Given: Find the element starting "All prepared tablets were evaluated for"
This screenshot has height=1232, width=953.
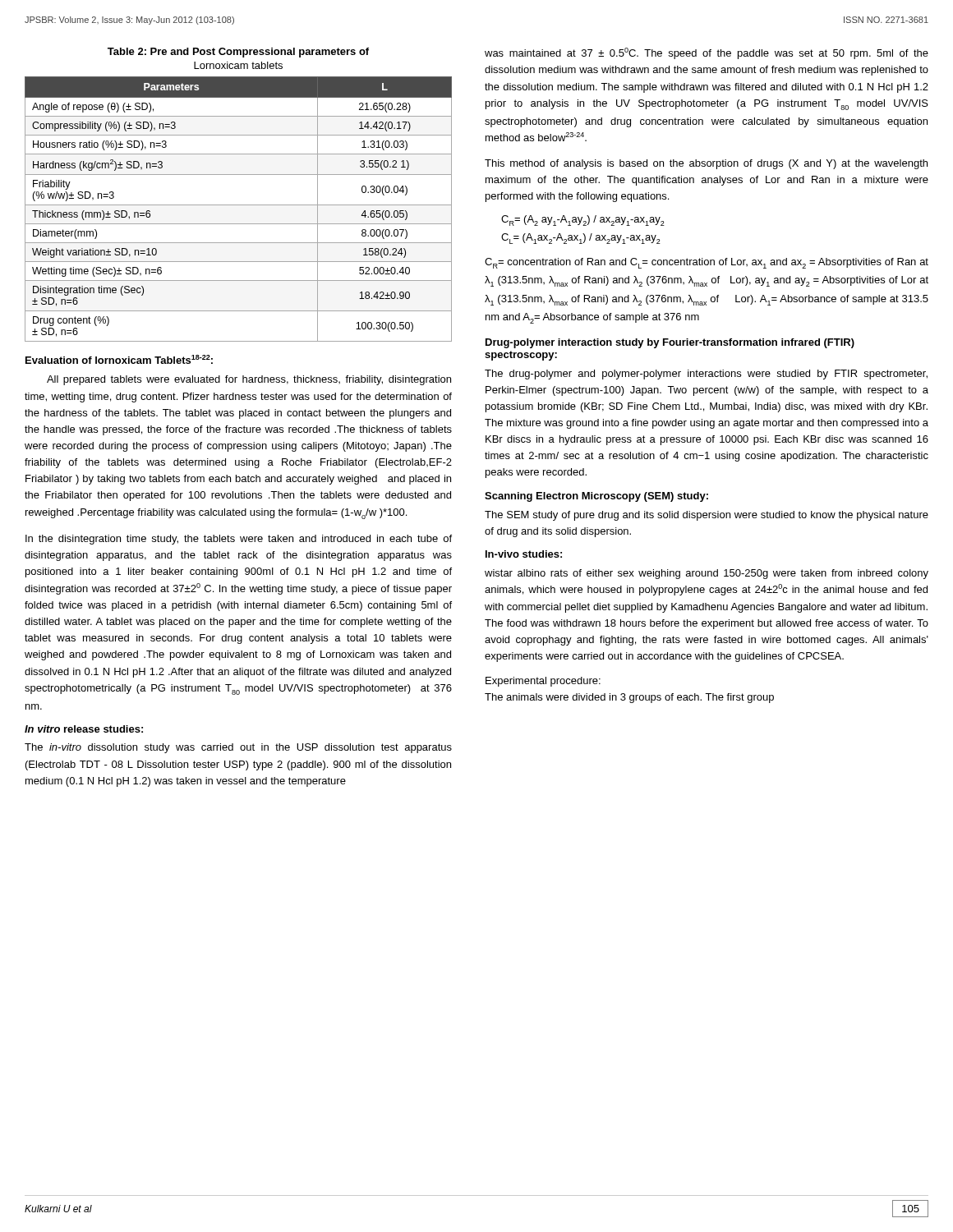Looking at the screenshot, I should [x=238, y=447].
